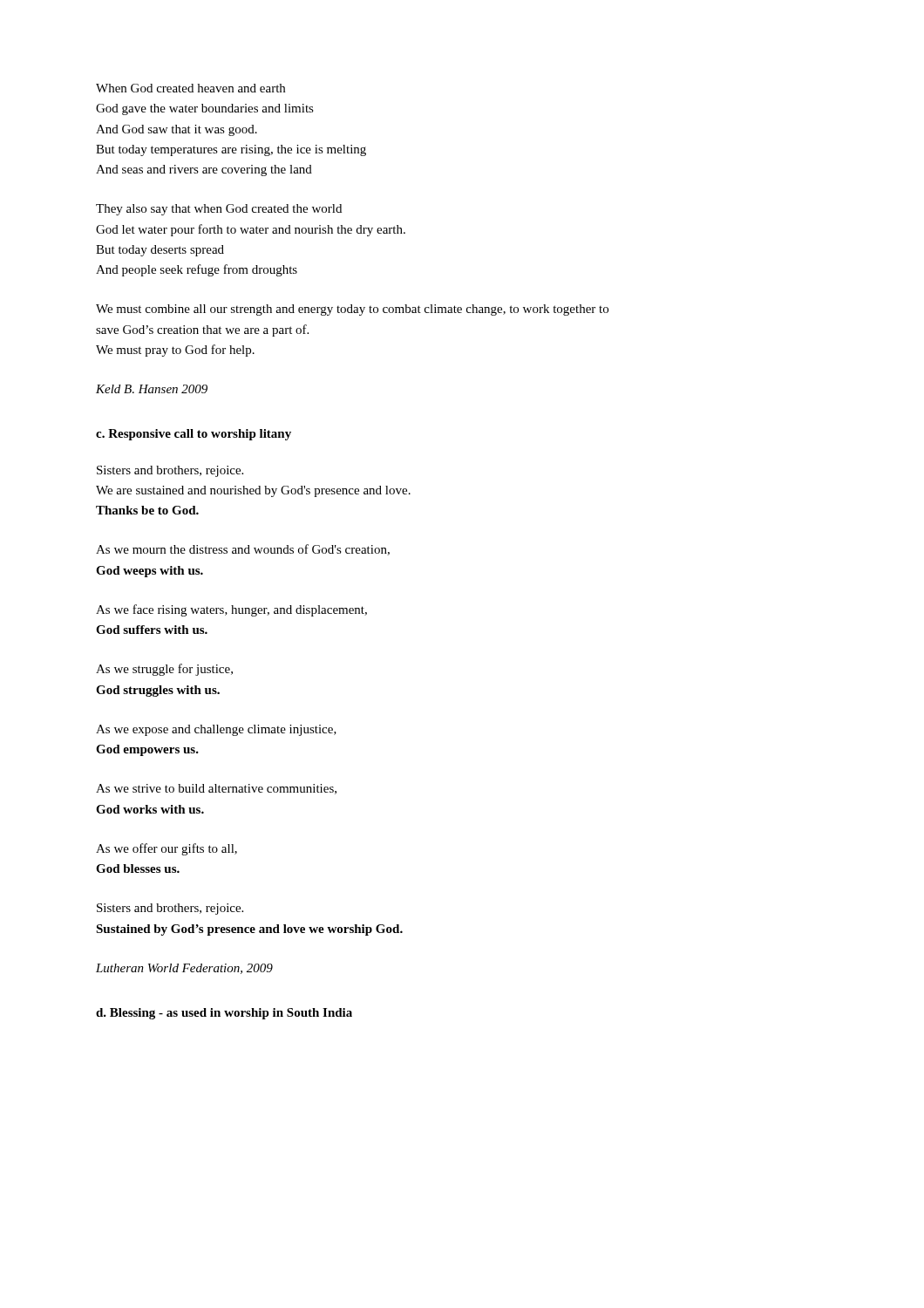Viewport: 924px width, 1308px height.
Task: Where is the passage that starts "Sisters and brothers, rejoice. Sustained"?
Action: pyautogui.click(x=249, y=918)
